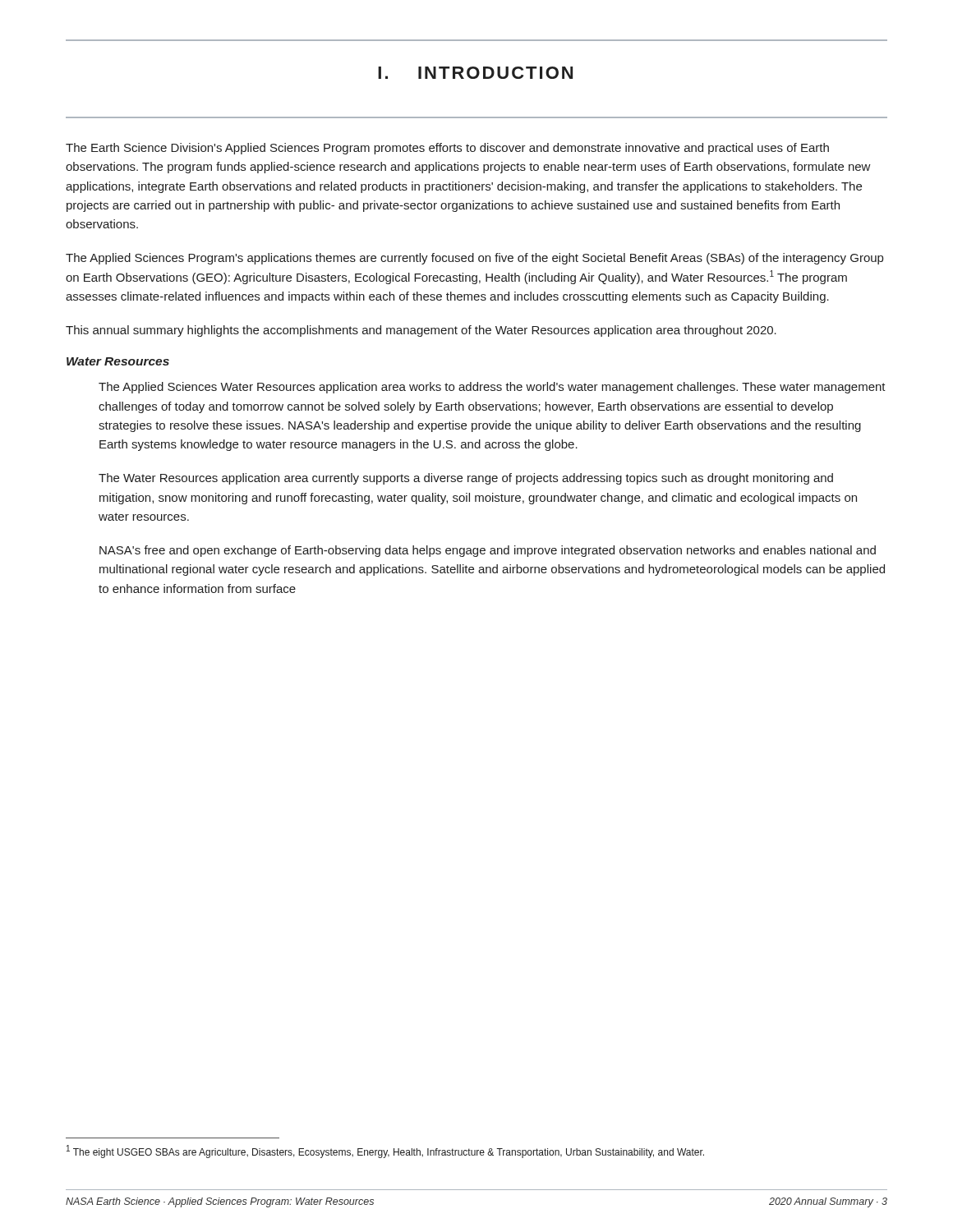This screenshot has width=953, height=1232.
Task: Locate the element starting "I. INTRODUCTION"
Action: tap(476, 71)
